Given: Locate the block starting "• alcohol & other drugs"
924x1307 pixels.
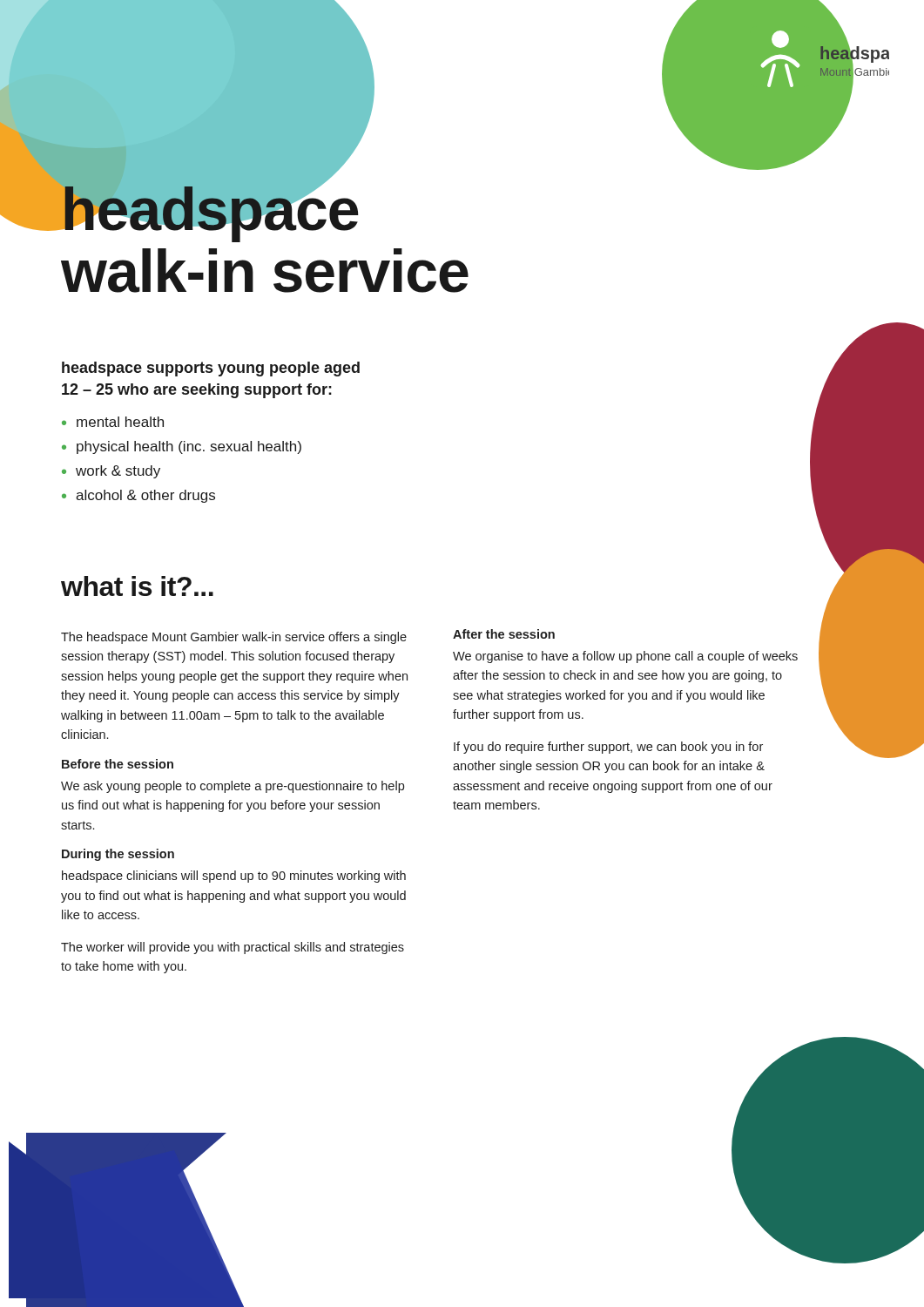Looking at the screenshot, I should 138,496.
